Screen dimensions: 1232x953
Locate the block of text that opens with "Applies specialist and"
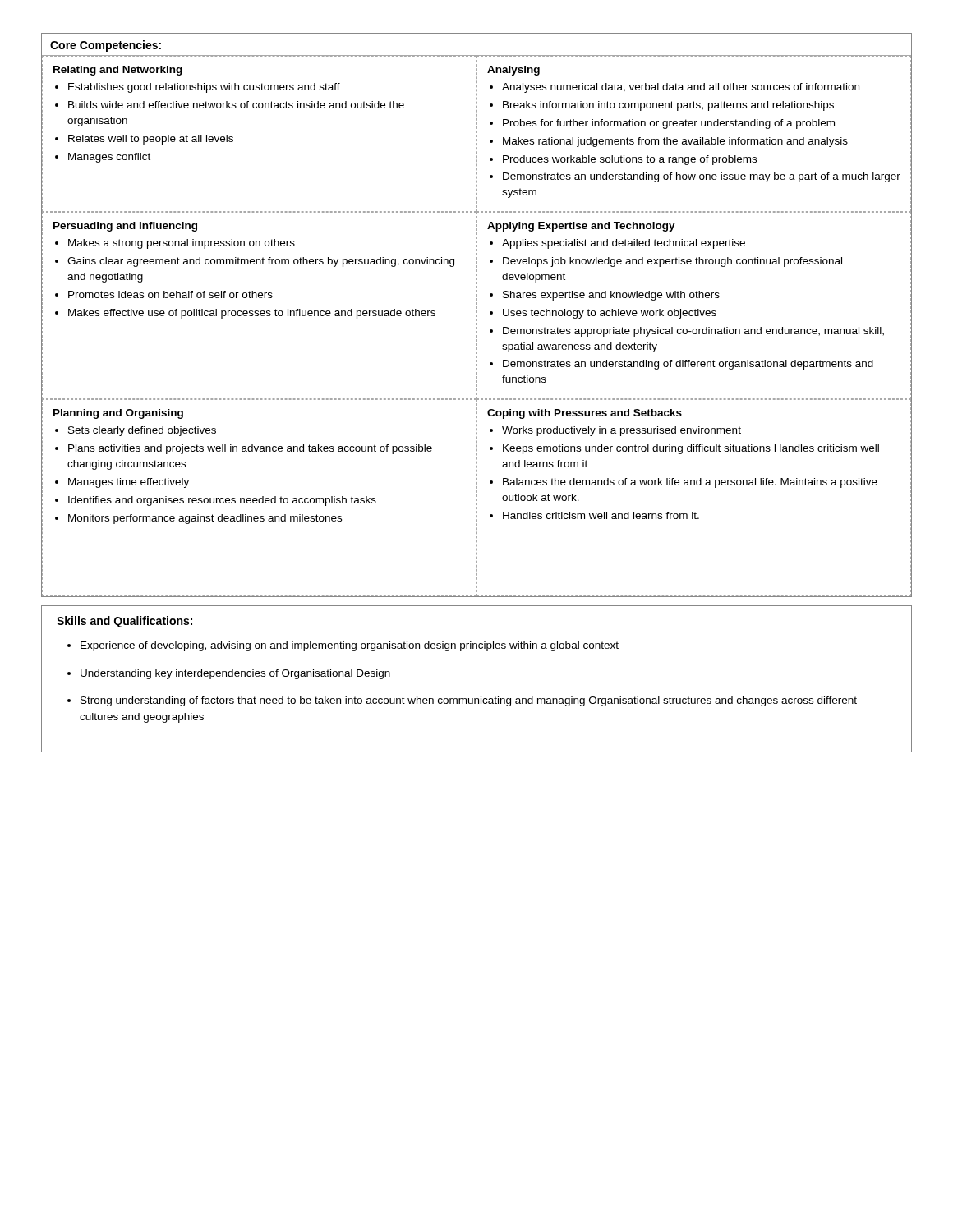[624, 243]
